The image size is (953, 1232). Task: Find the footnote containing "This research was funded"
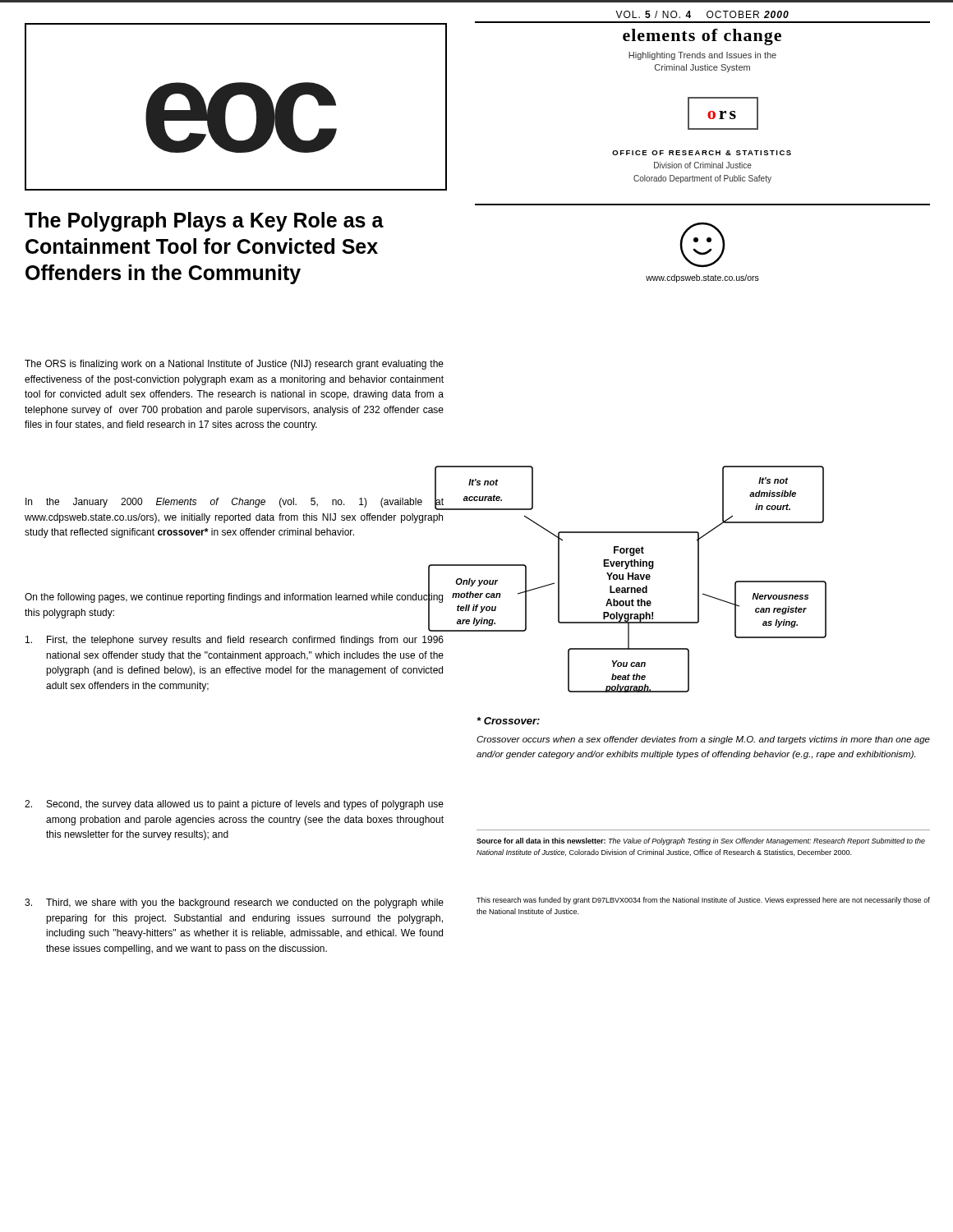click(703, 907)
